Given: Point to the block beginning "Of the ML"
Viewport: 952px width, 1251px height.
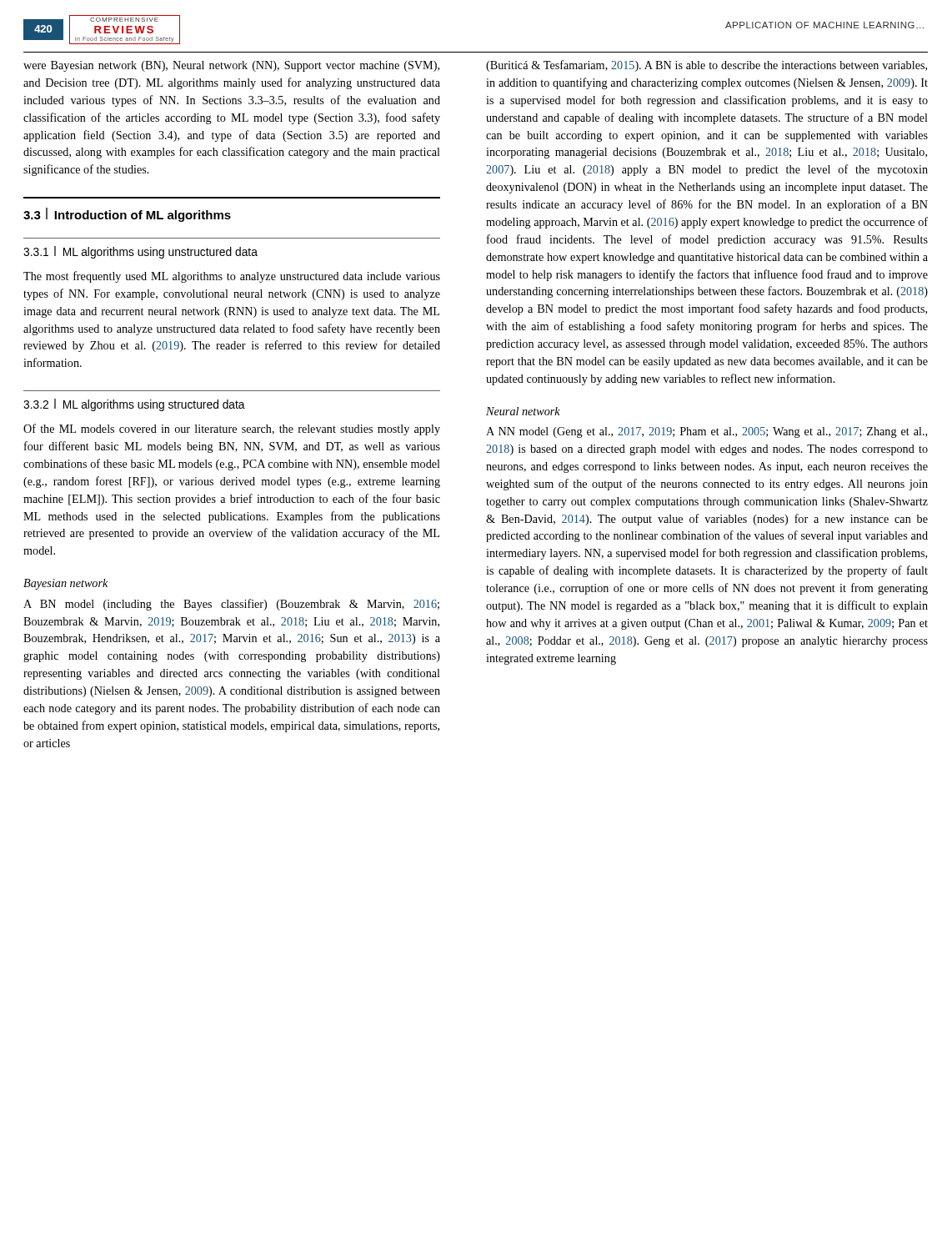Looking at the screenshot, I should tap(232, 490).
